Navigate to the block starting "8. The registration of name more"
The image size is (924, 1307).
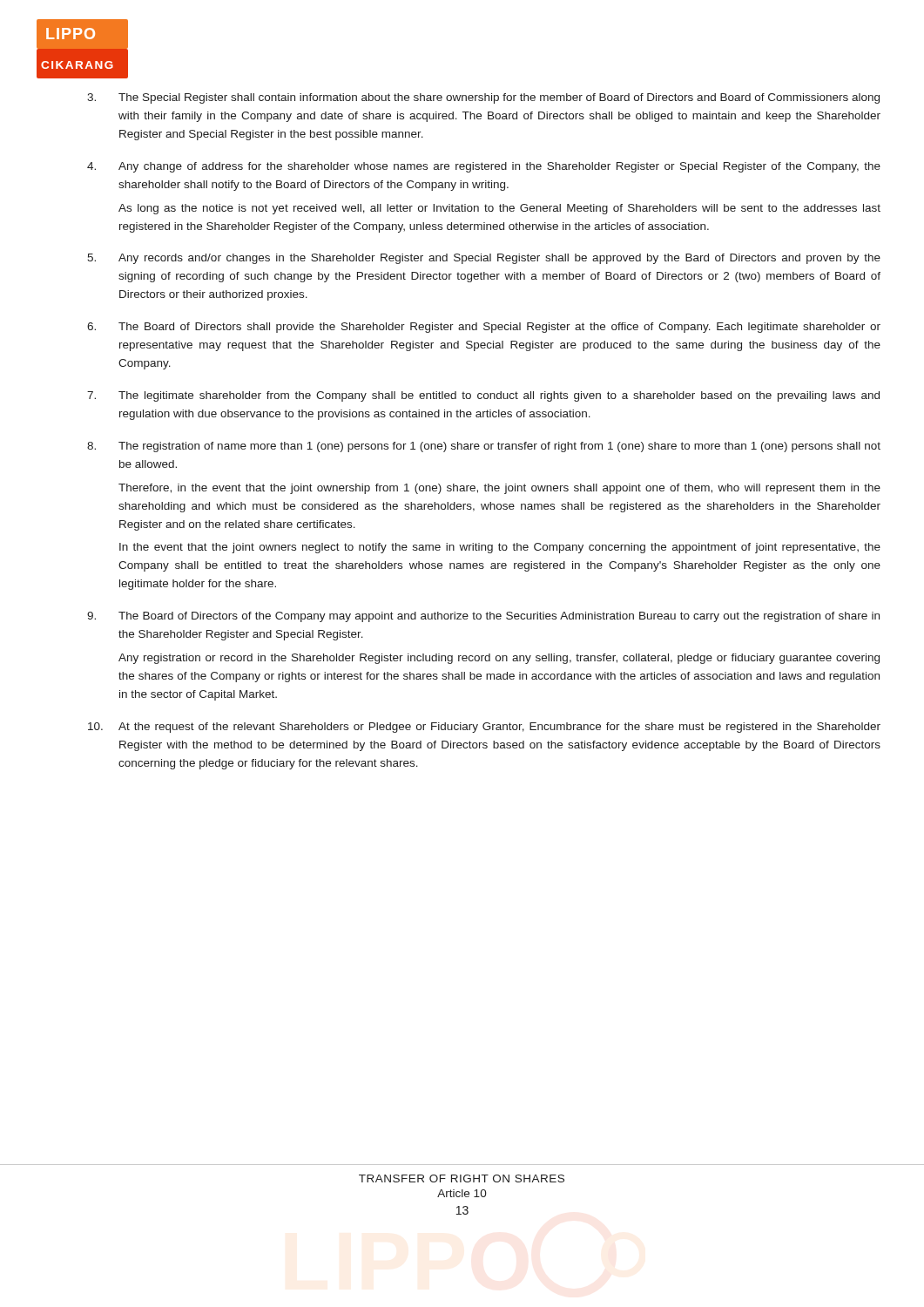click(x=484, y=518)
